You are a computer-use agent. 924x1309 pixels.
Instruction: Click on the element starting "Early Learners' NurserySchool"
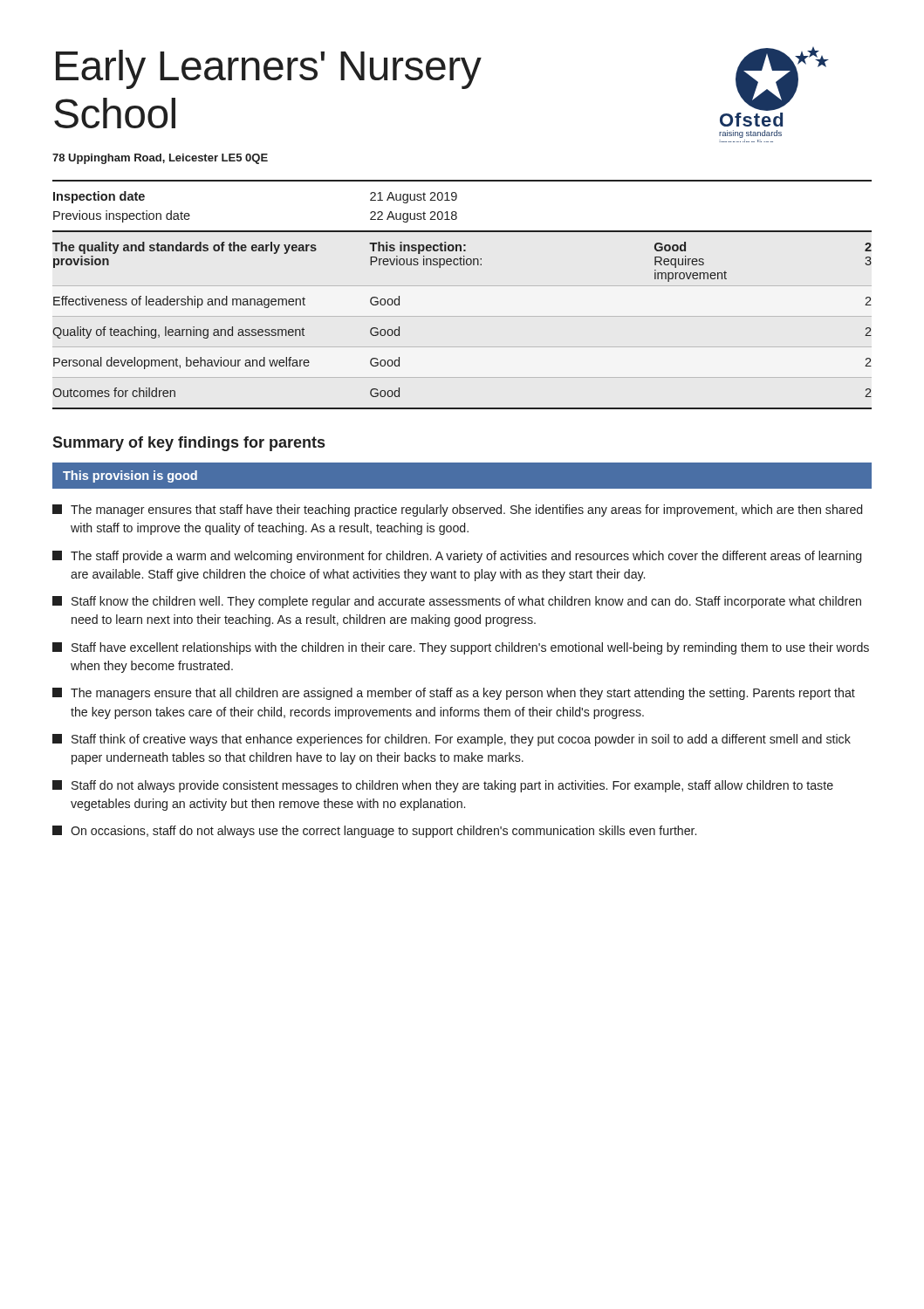[x=373, y=90]
